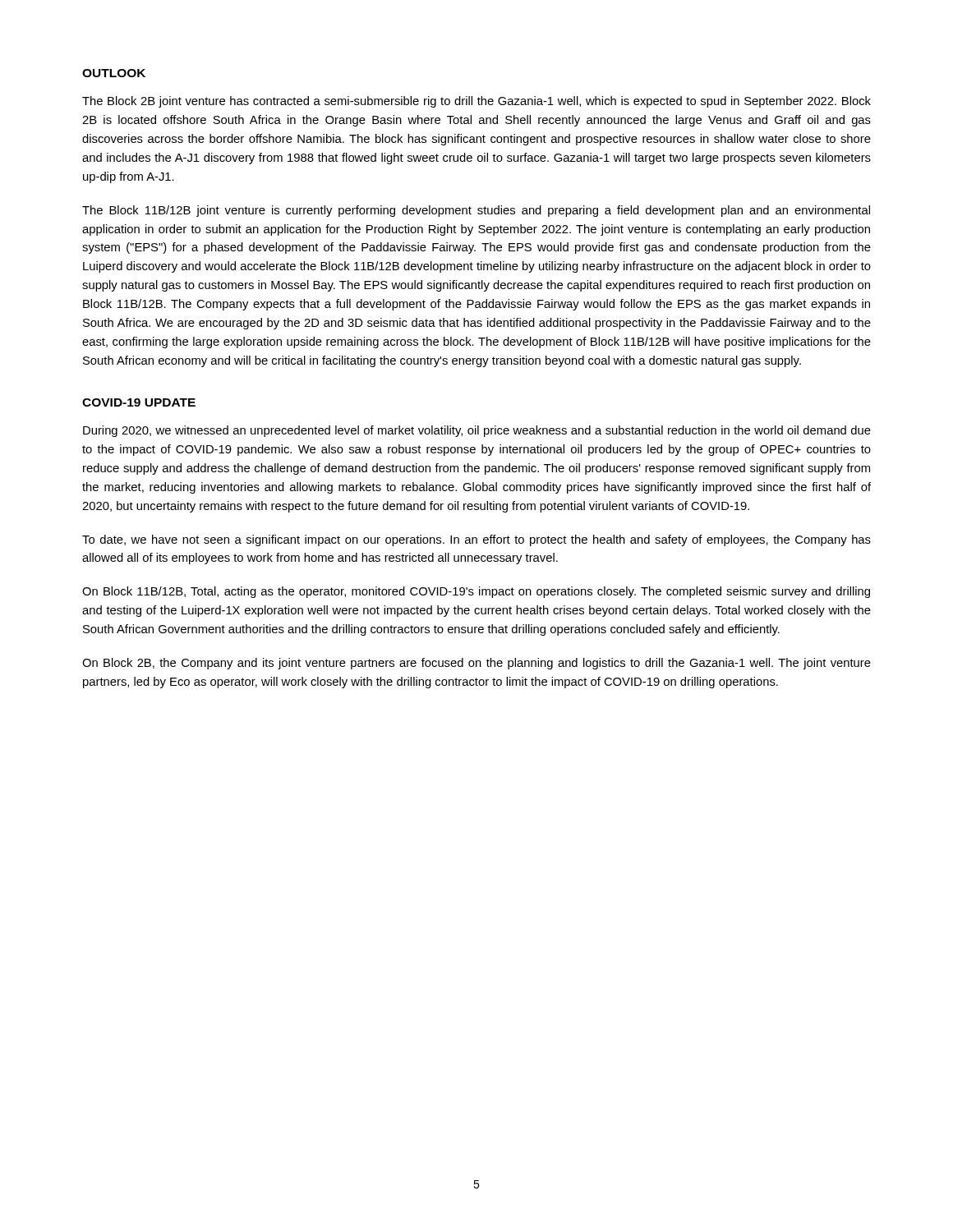Select the text block that says "During 2020, we witnessed an"

[476, 468]
